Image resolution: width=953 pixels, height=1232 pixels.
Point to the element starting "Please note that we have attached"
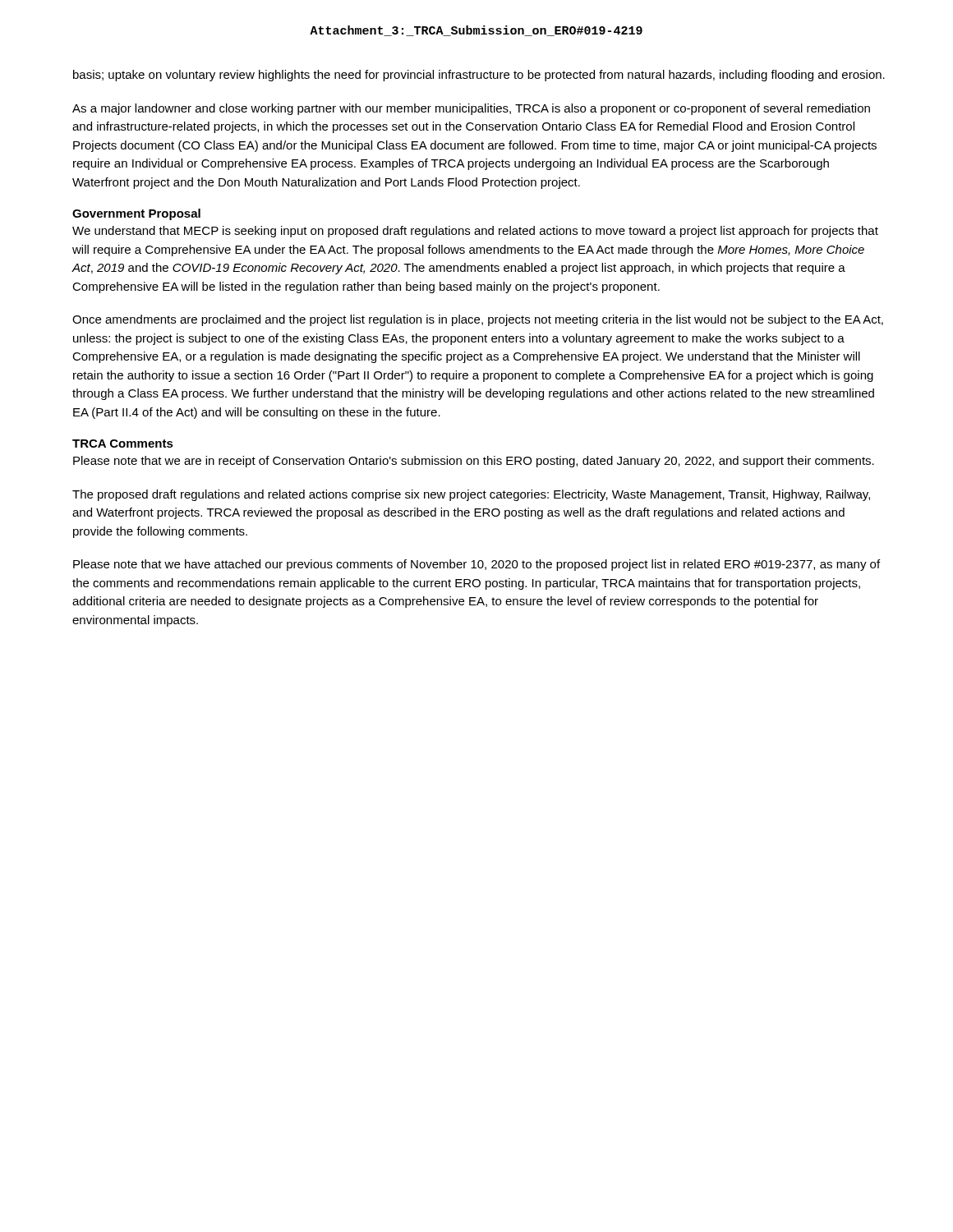click(x=476, y=592)
